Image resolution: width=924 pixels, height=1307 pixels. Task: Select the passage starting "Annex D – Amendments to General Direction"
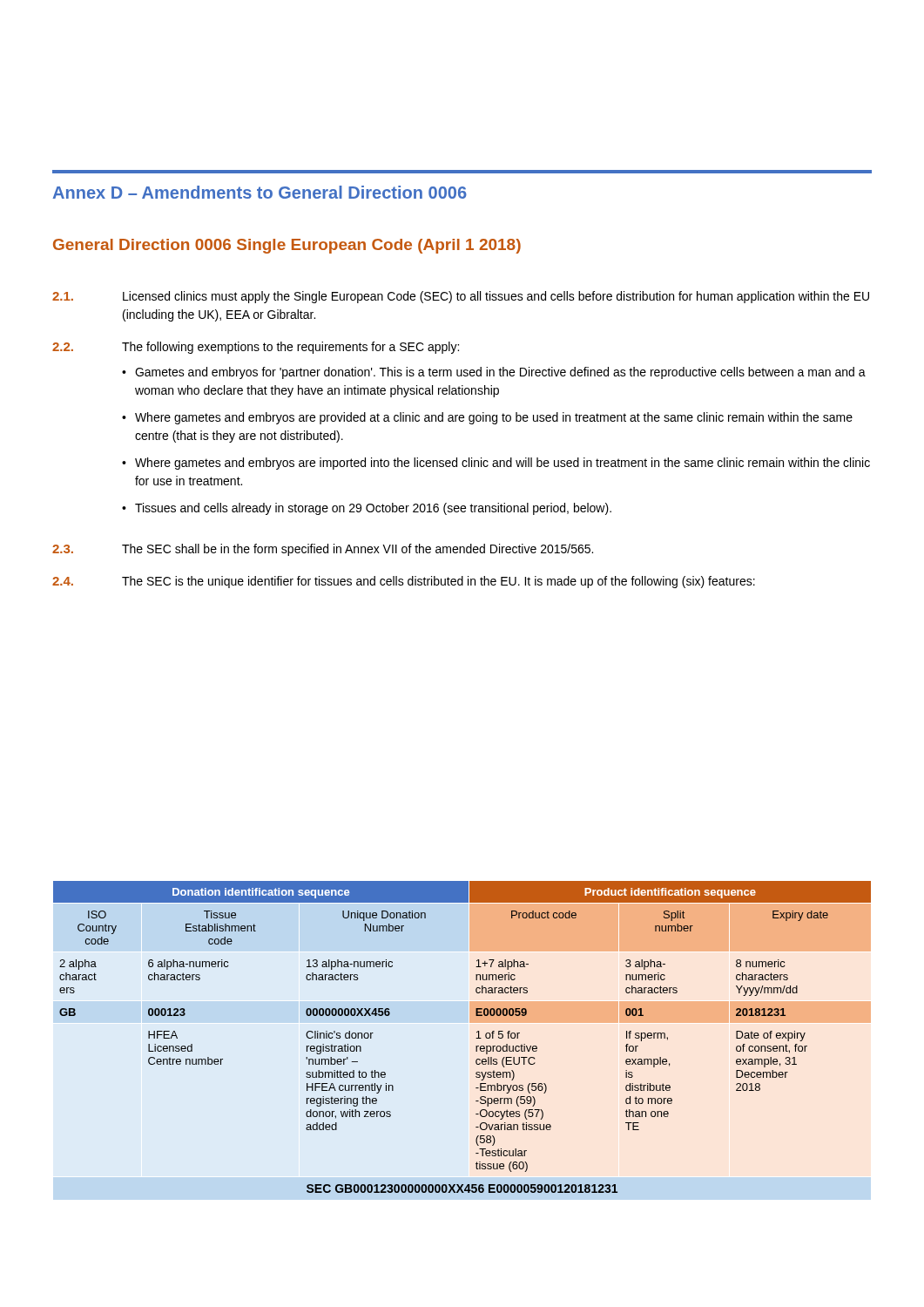coord(462,193)
